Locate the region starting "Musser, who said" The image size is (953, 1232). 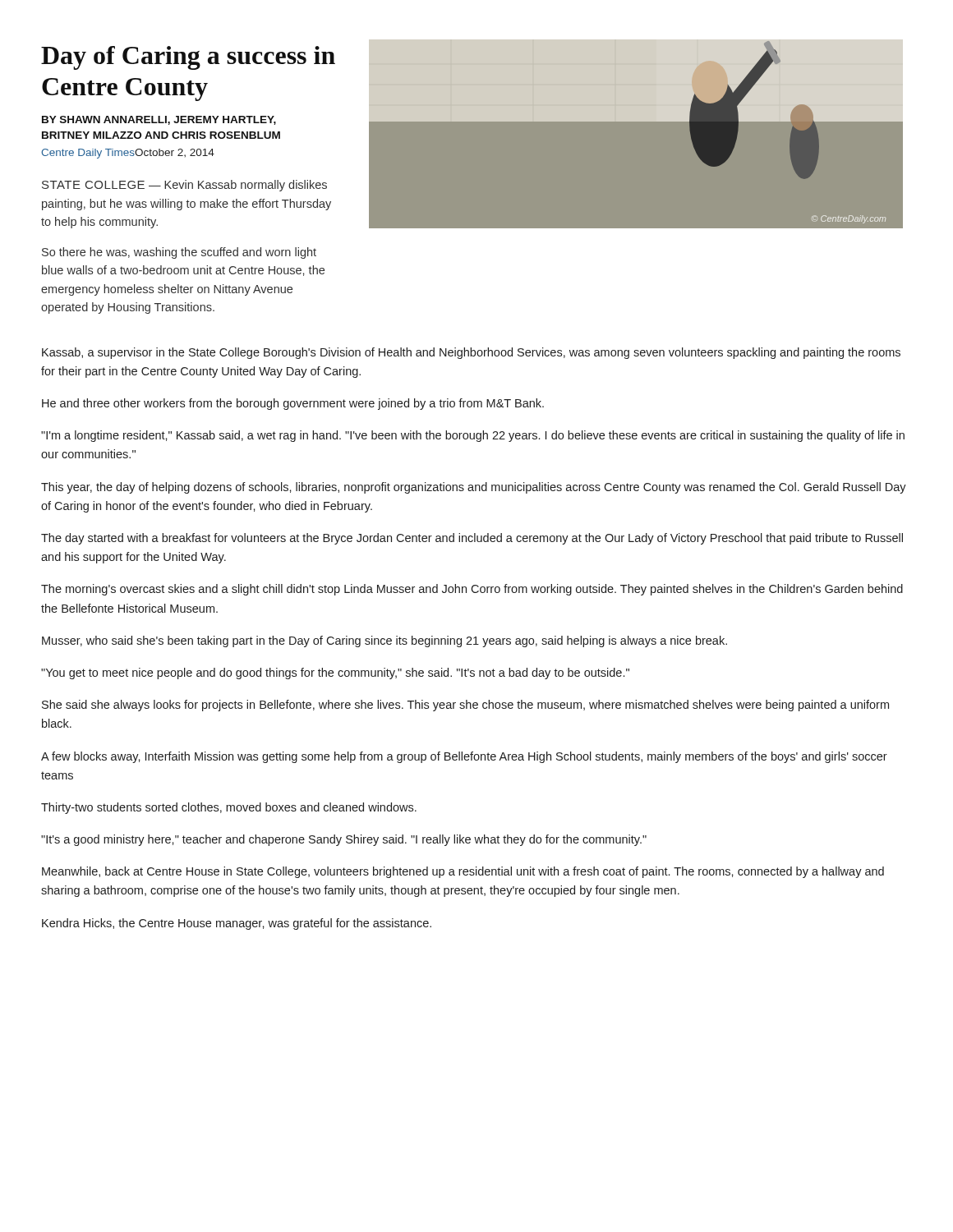476,641
